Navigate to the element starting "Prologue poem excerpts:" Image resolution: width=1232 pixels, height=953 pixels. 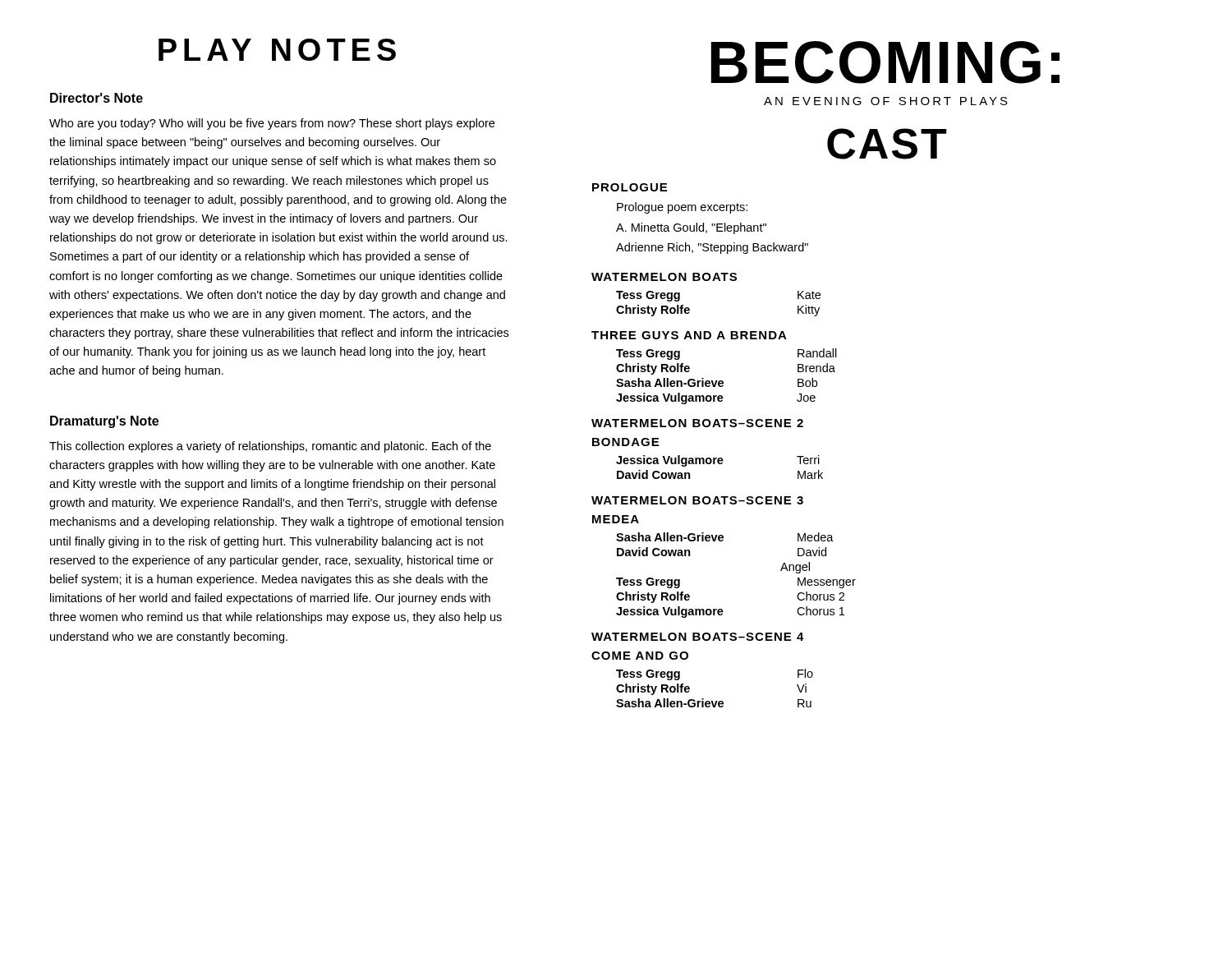712,227
